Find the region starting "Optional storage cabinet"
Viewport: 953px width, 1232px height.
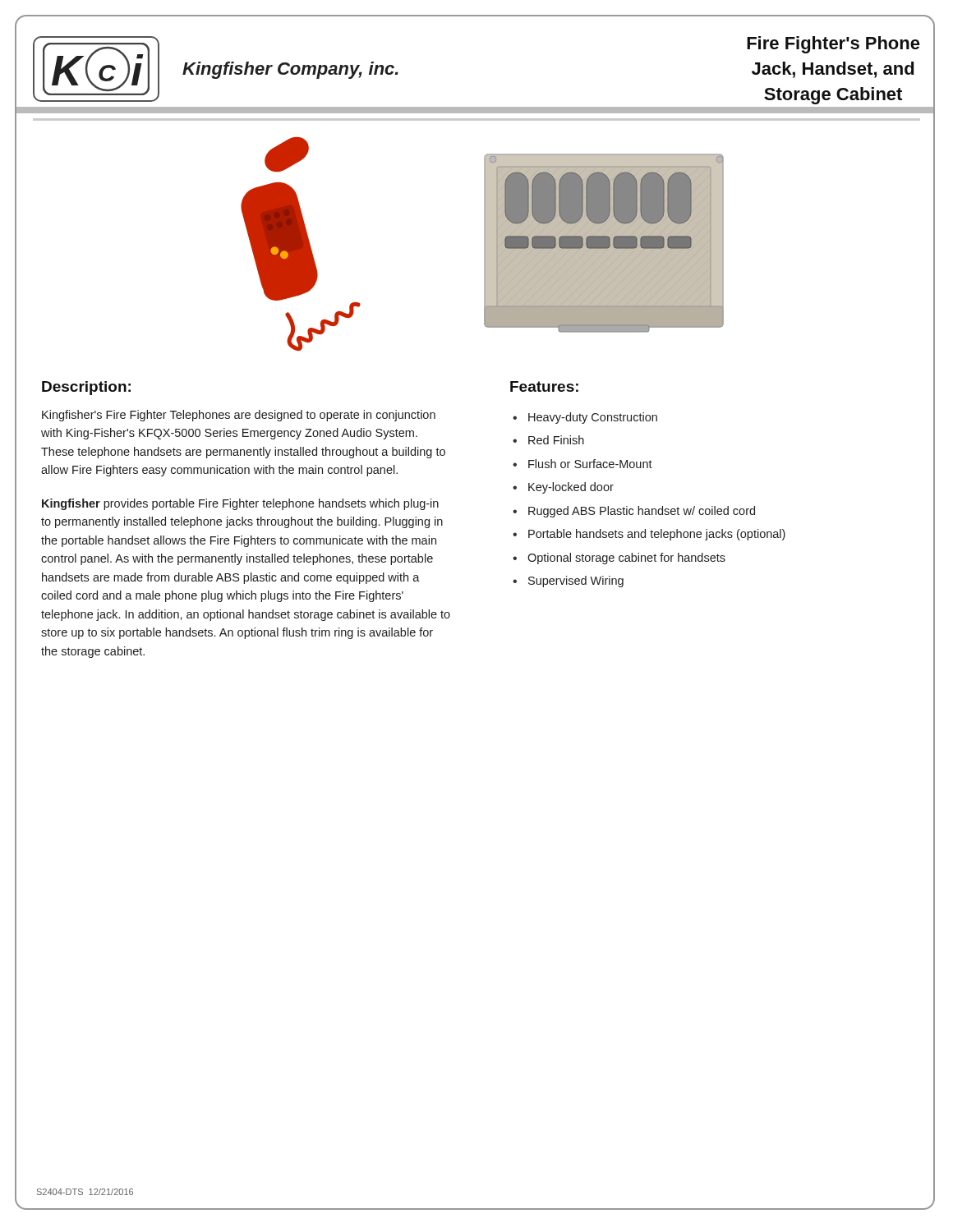tap(626, 558)
